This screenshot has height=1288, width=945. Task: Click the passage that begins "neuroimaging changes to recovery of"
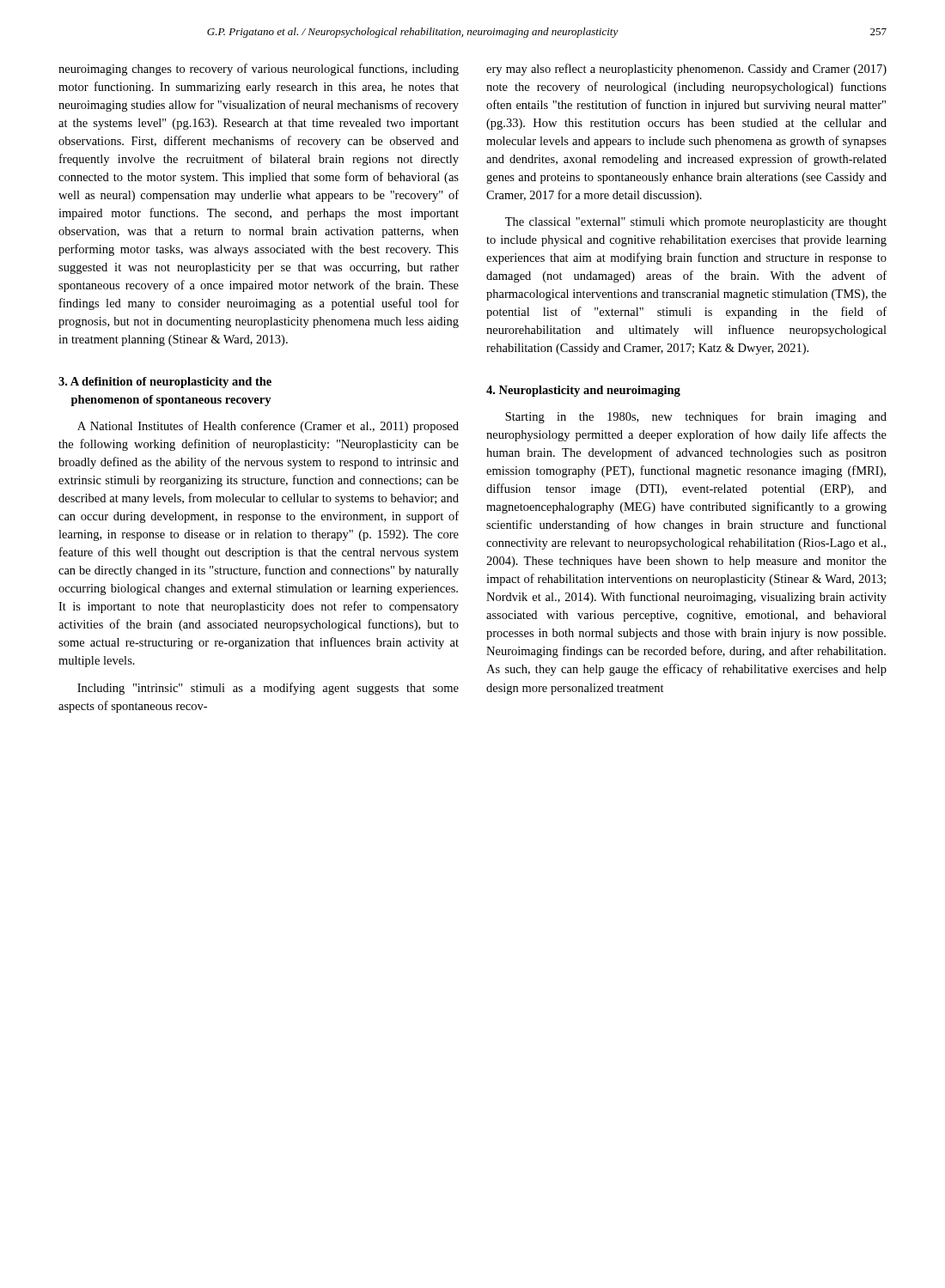(x=259, y=204)
